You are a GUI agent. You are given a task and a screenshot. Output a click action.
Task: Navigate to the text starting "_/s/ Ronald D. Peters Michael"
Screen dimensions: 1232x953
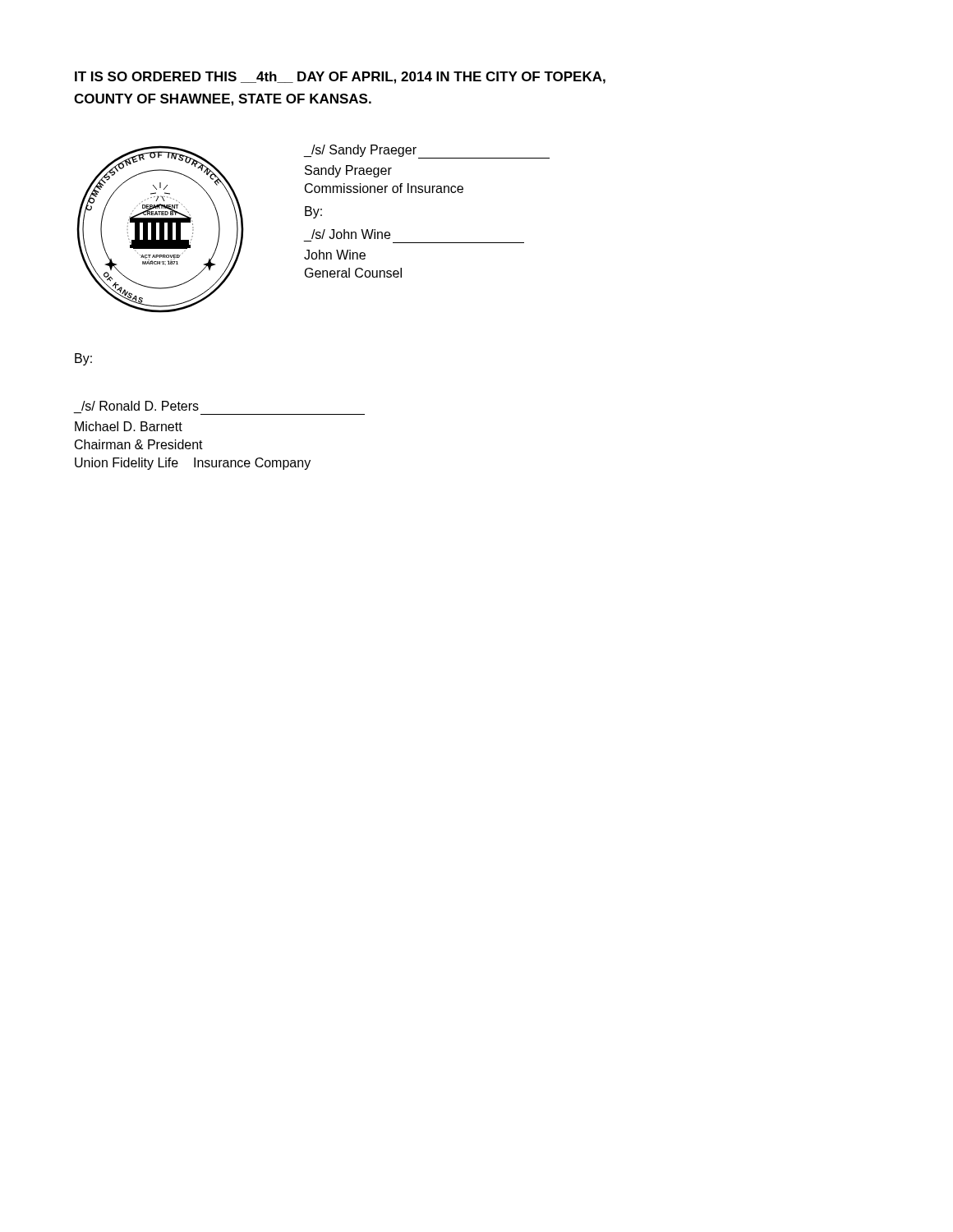click(x=140, y=406)
